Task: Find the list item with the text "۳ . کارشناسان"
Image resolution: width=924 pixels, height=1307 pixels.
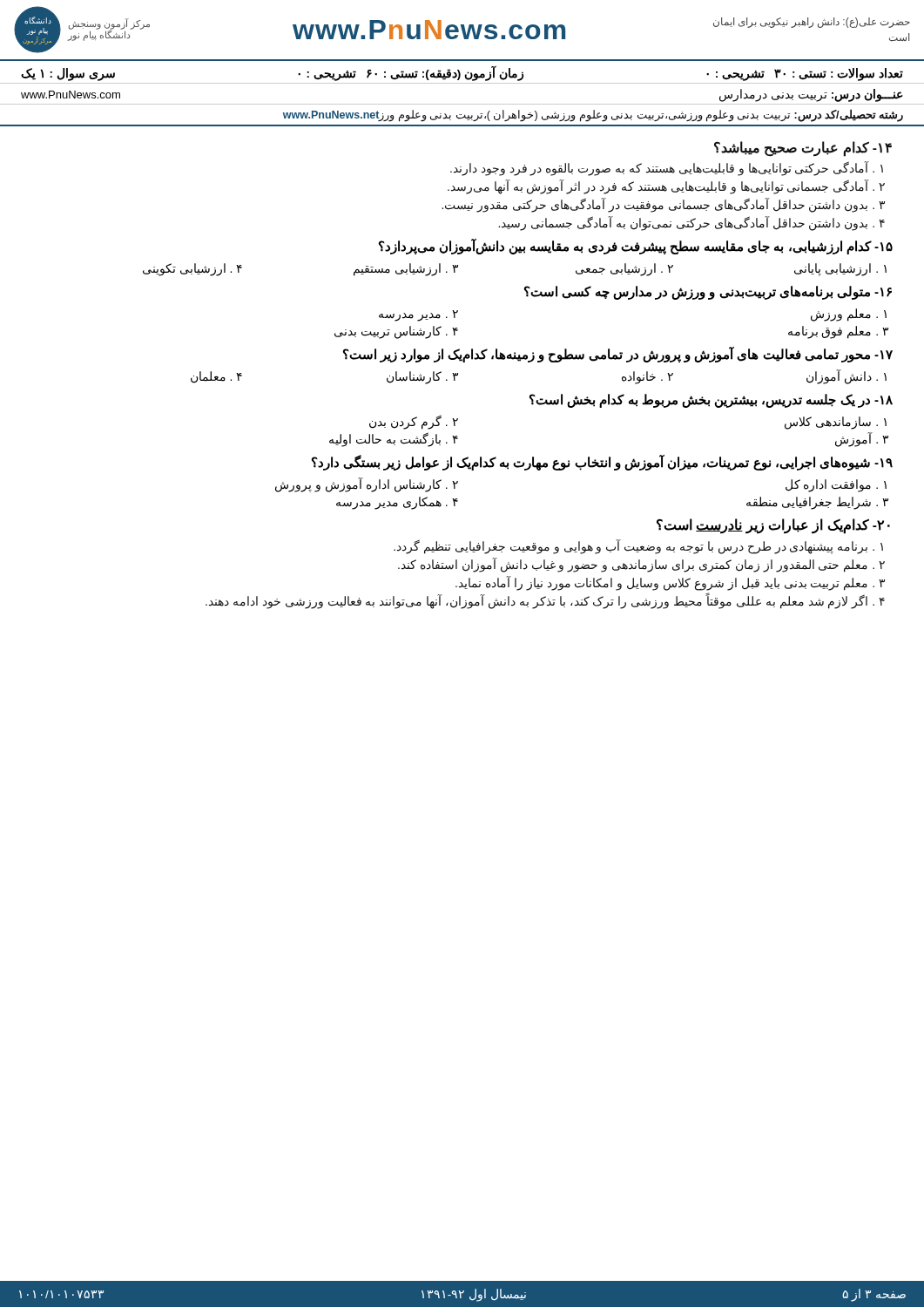Action: [x=422, y=376]
